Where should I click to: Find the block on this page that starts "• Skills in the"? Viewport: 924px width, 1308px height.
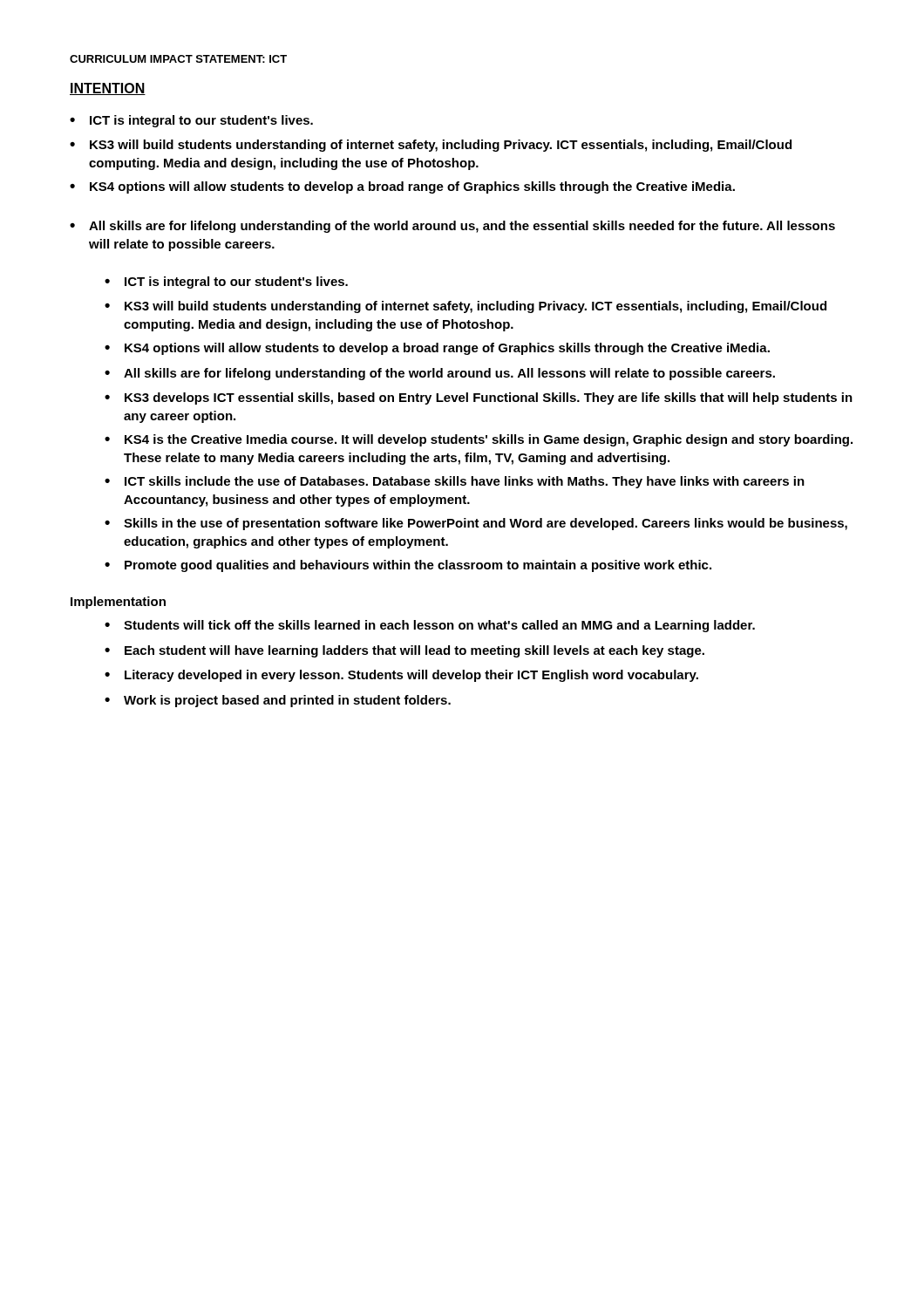[x=479, y=532]
